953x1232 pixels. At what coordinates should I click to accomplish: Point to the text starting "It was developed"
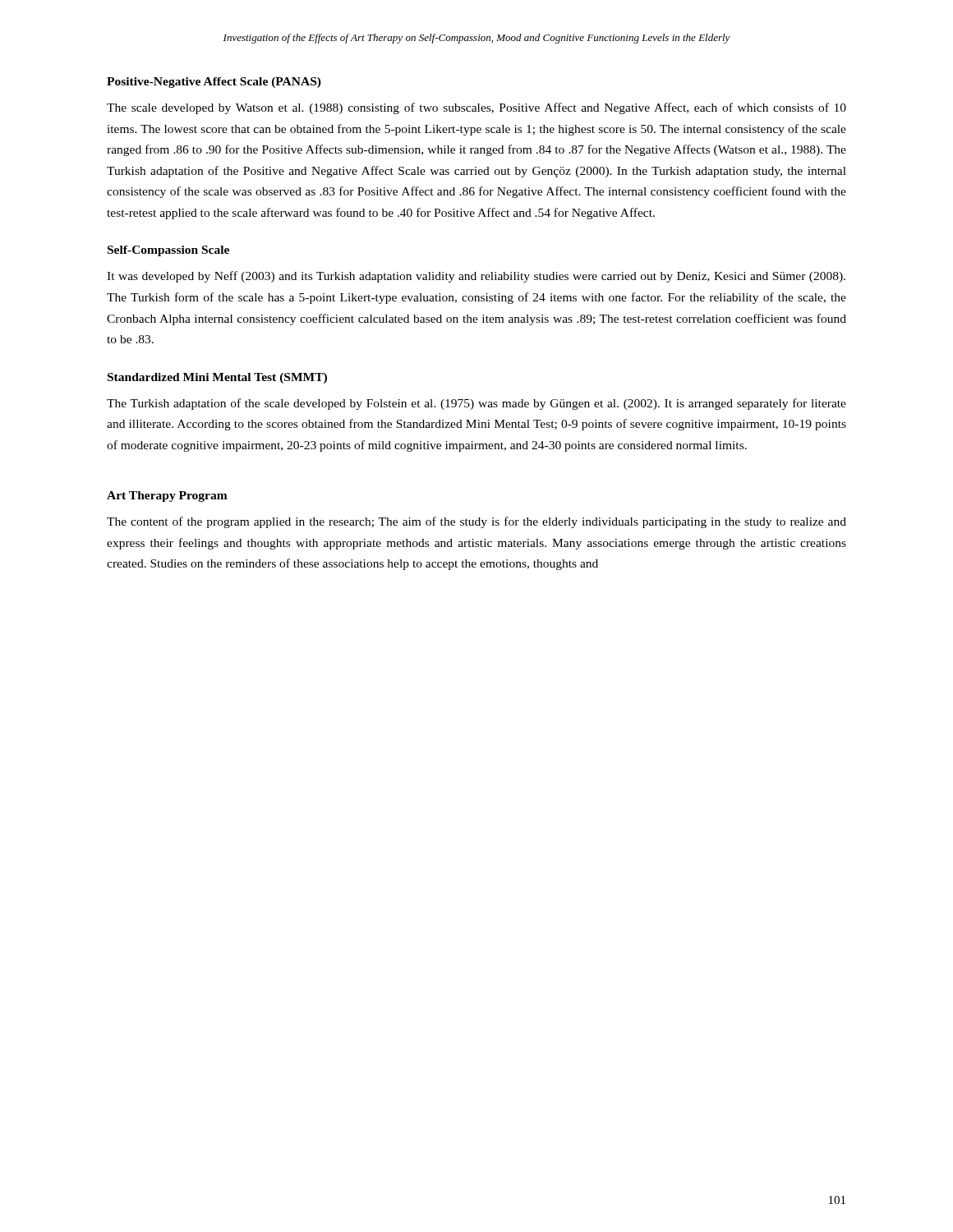tap(476, 307)
